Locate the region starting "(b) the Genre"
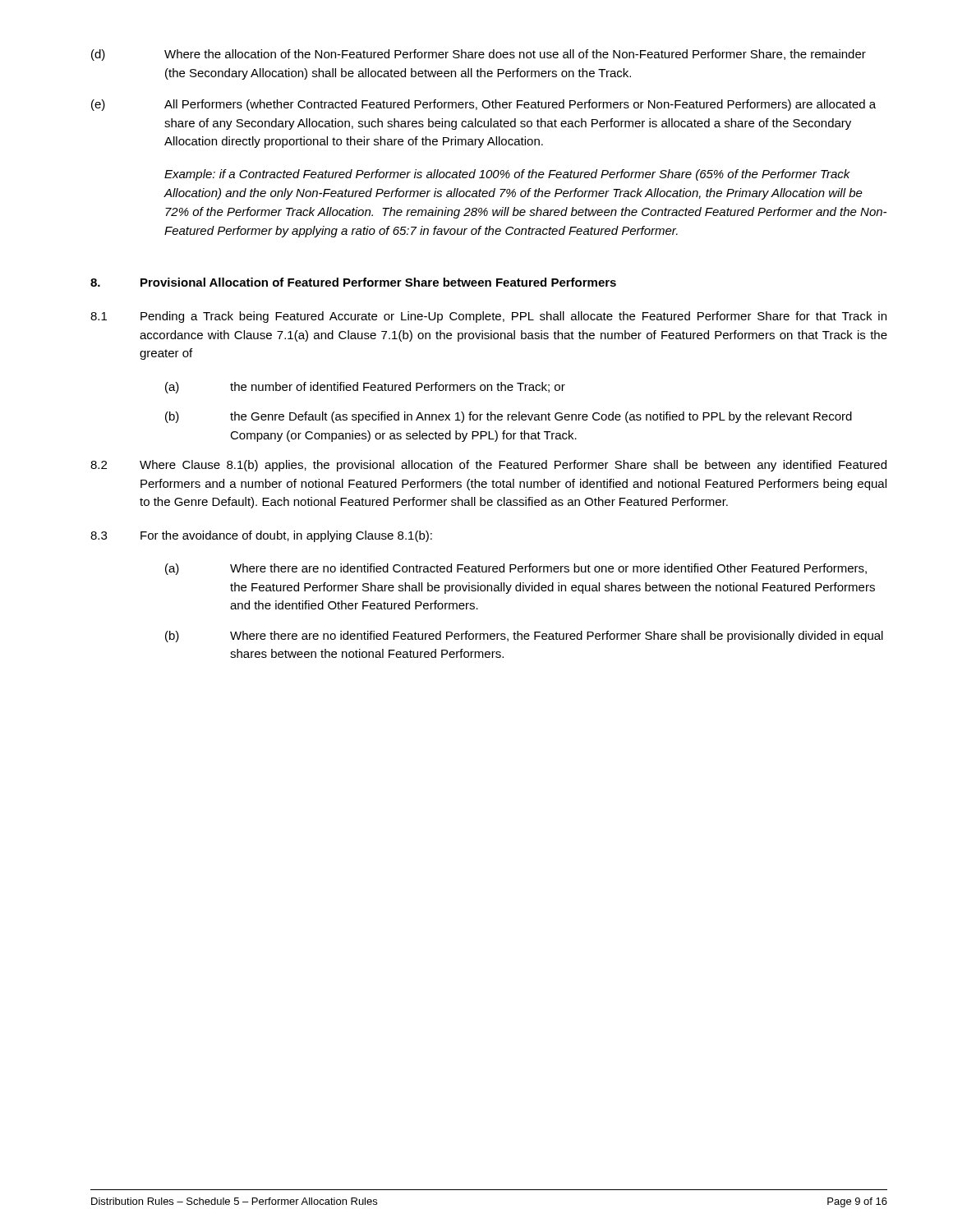 tap(526, 426)
